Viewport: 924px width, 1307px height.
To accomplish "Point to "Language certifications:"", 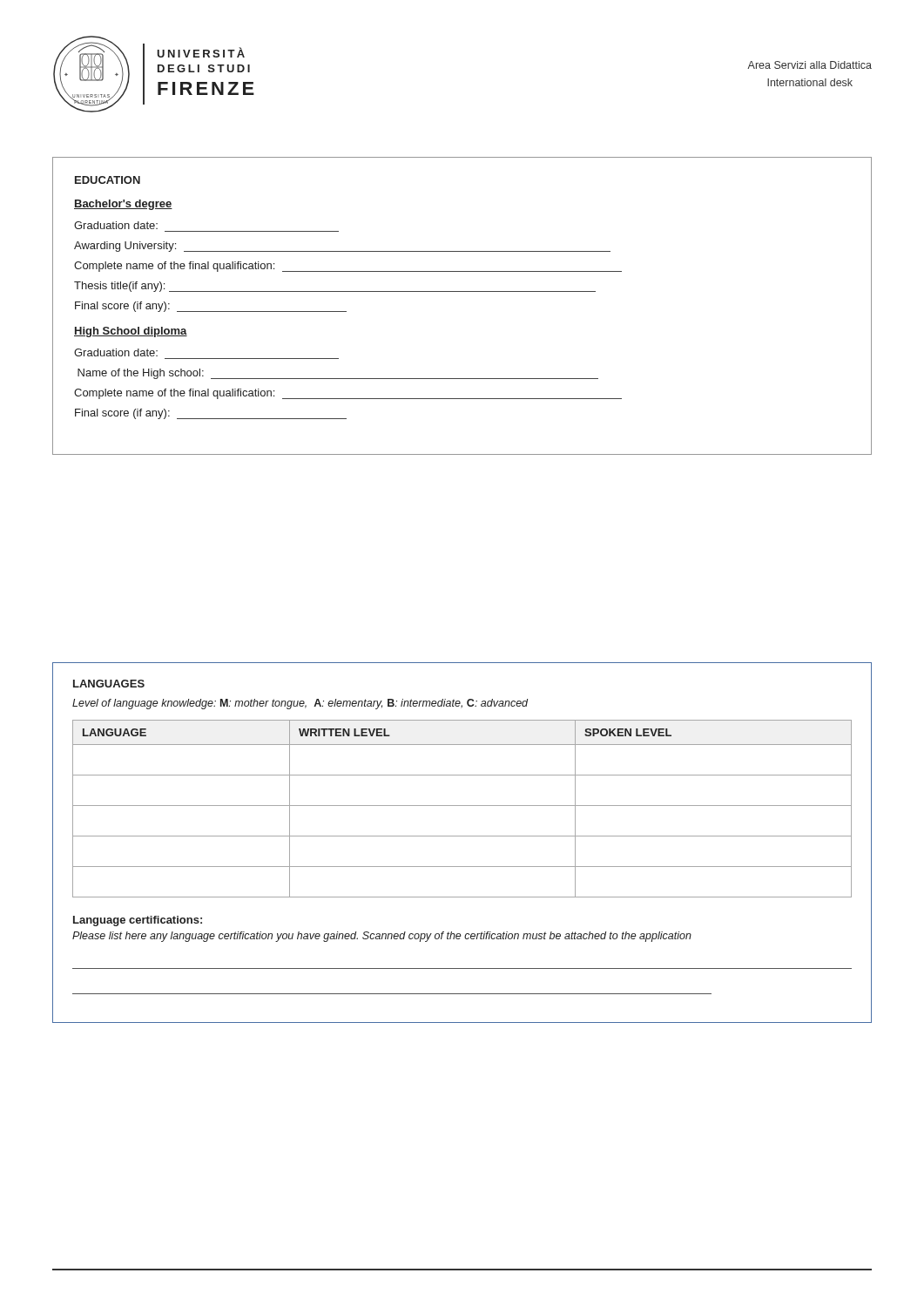I will pyautogui.click(x=138, y=920).
